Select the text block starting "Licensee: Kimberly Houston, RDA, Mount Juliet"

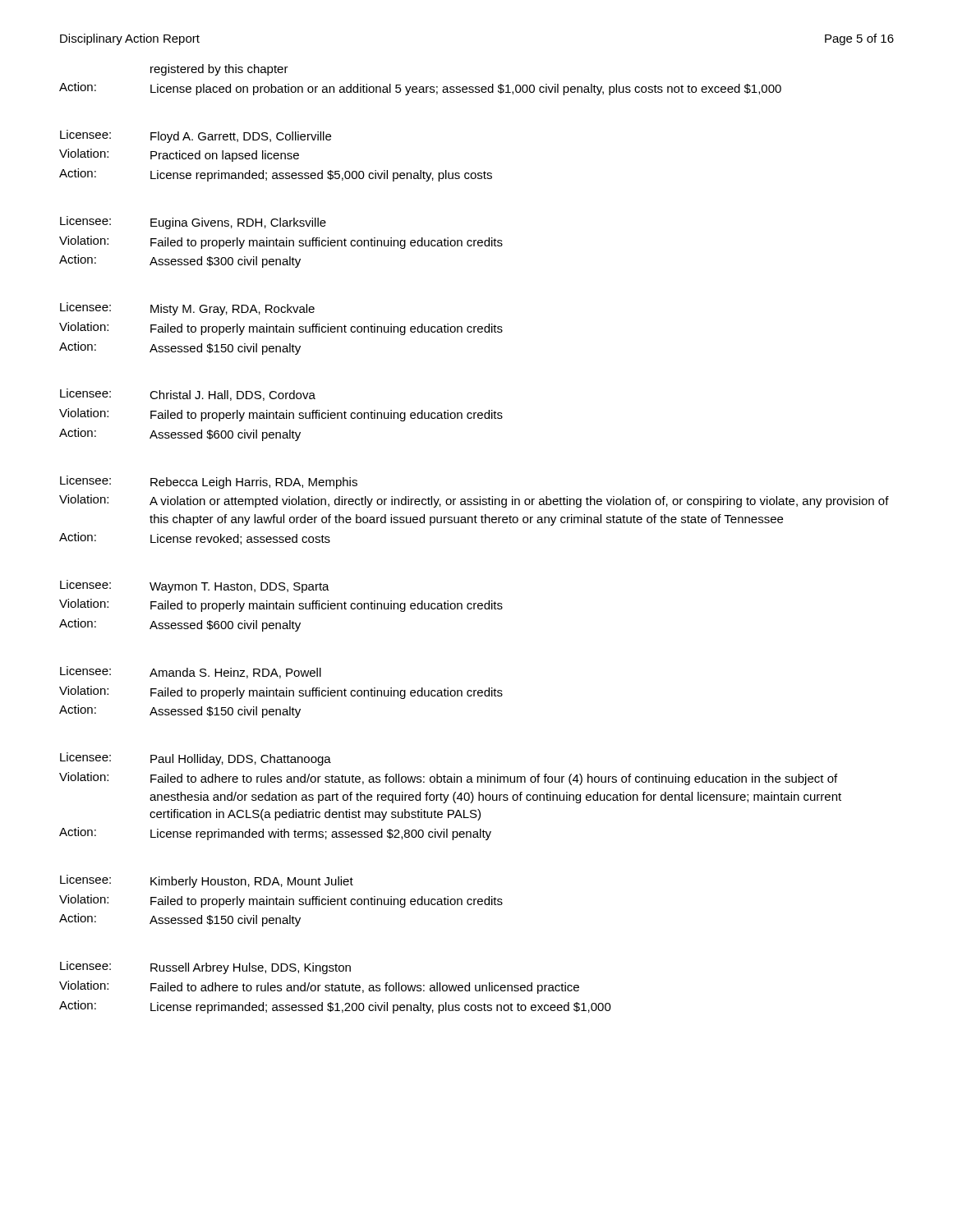(476, 900)
